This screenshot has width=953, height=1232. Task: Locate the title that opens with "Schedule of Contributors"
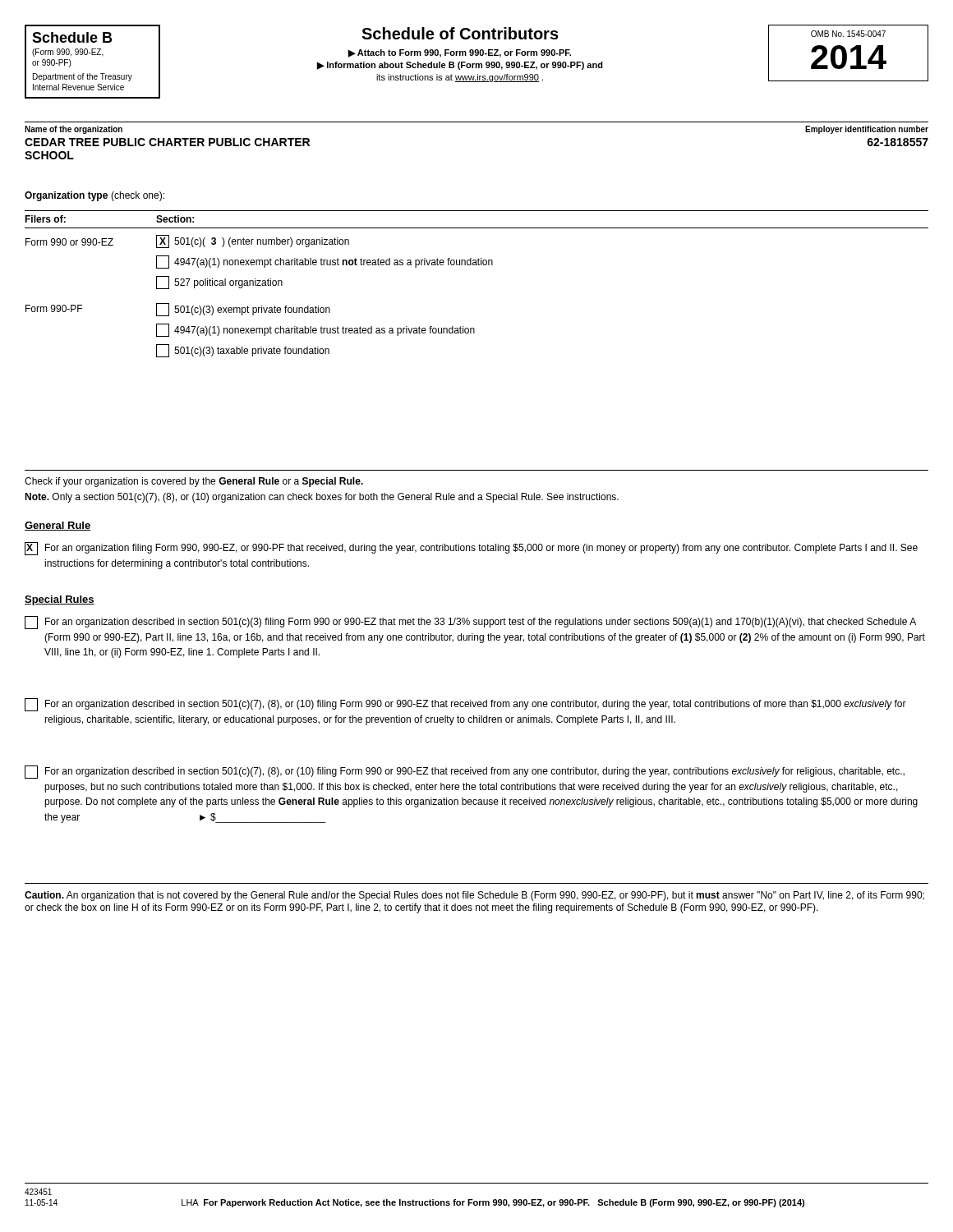pos(460,53)
